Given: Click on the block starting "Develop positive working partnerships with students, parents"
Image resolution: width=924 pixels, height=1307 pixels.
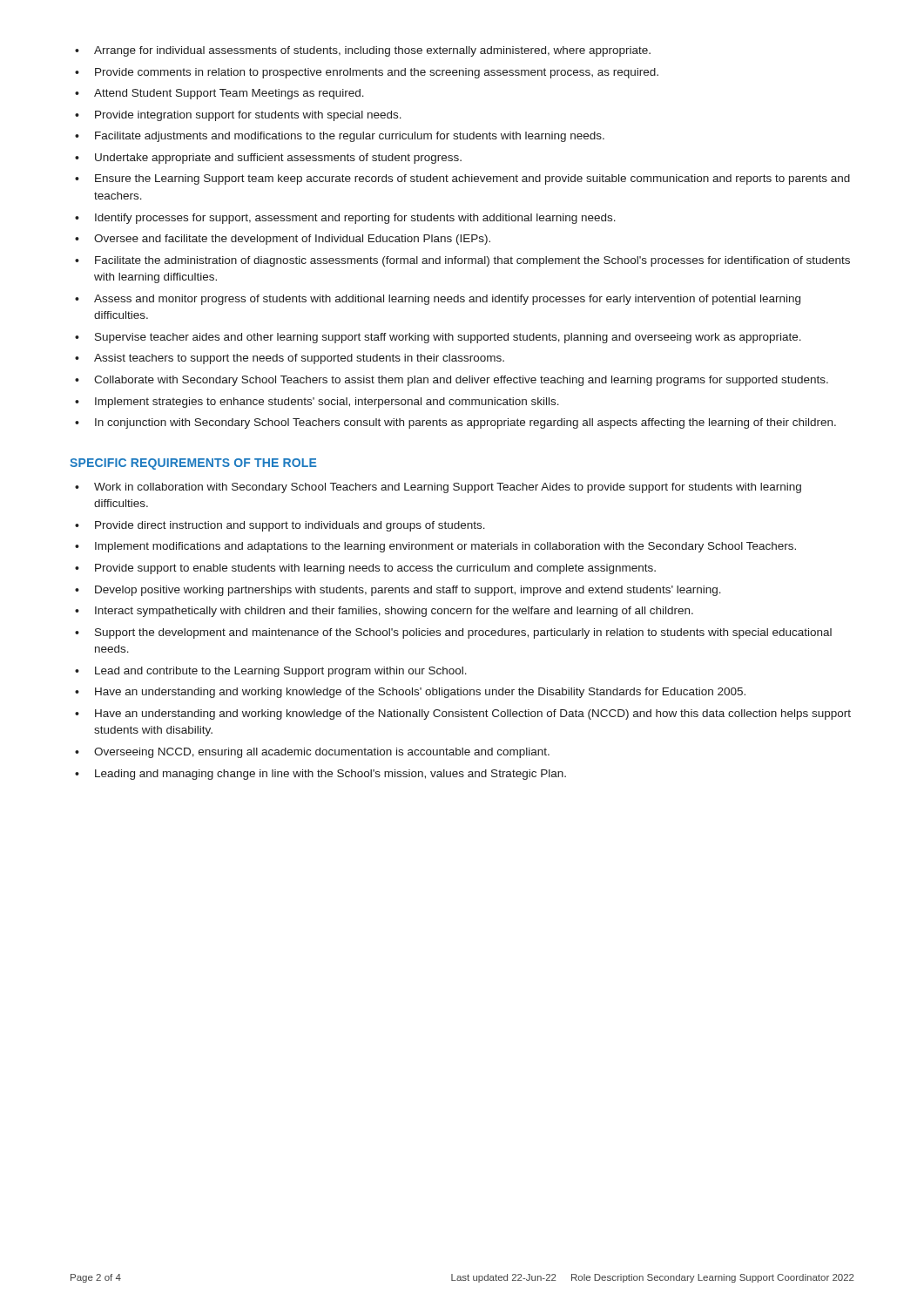Looking at the screenshot, I should coord(408,589).
